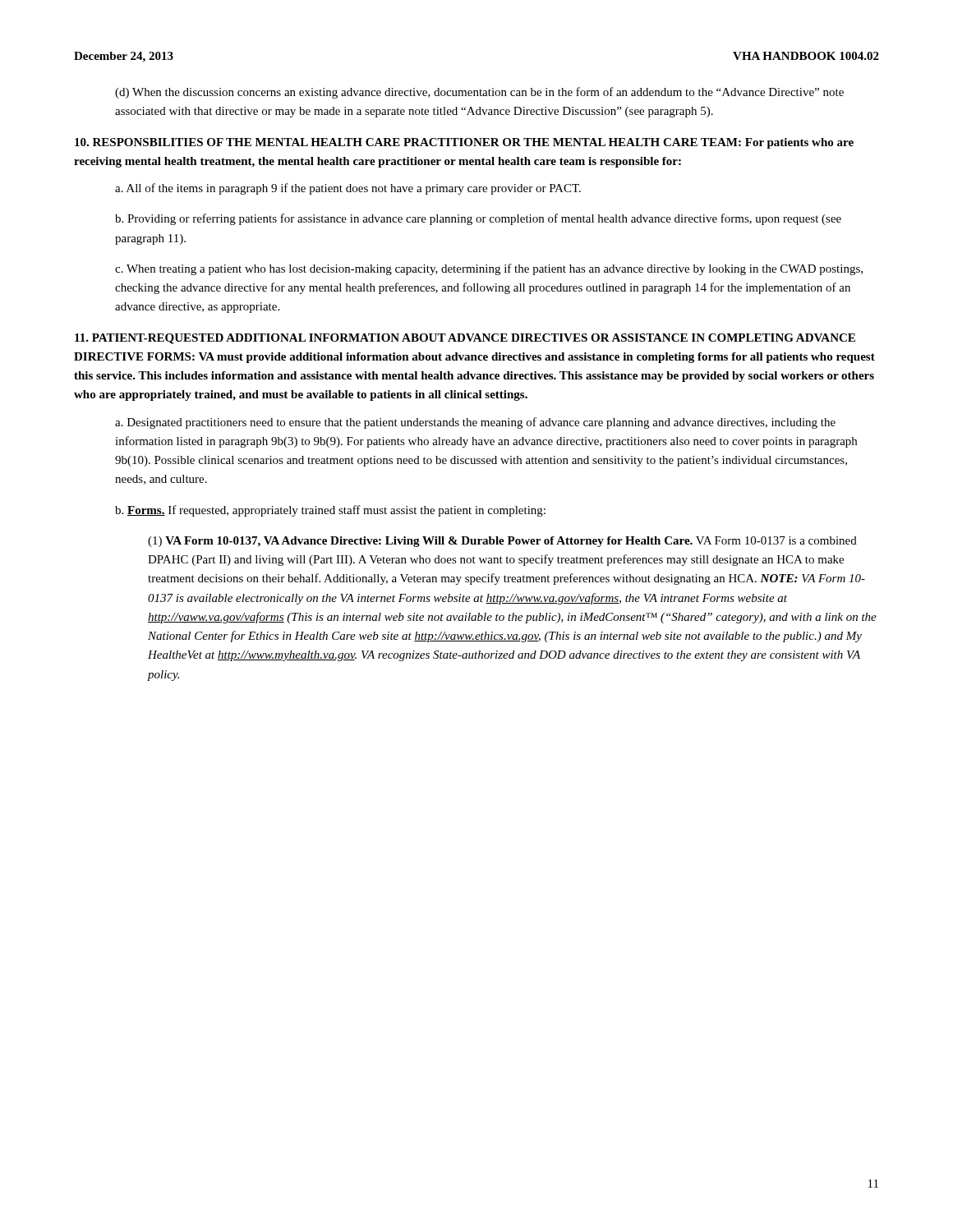Screen dimensions: 1232x953
Task: Point to the text starting "a. All of the items in paragraph 9"
Action: [x=348, y=188]
